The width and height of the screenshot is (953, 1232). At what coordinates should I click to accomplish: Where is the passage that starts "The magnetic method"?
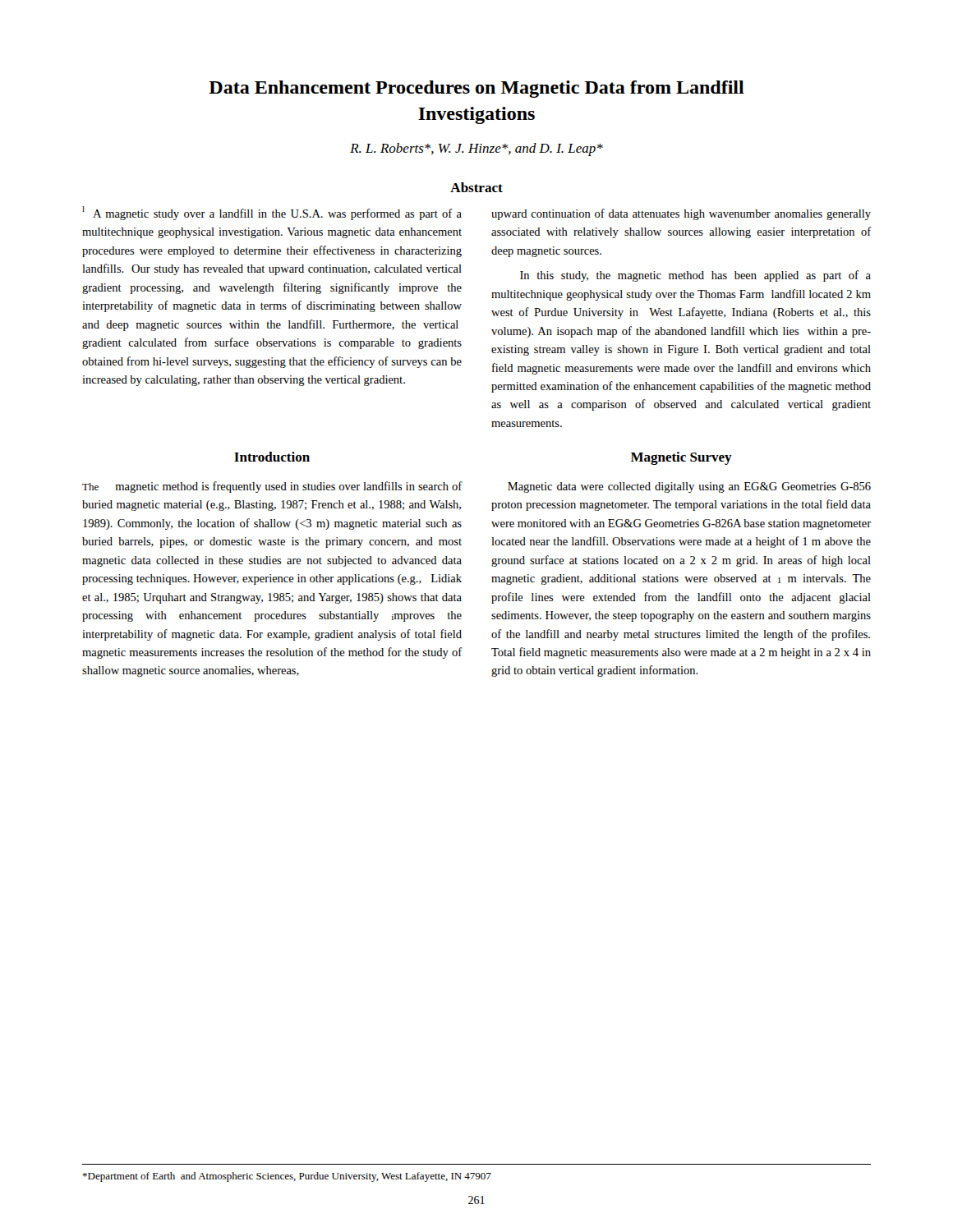click(272, 578)
